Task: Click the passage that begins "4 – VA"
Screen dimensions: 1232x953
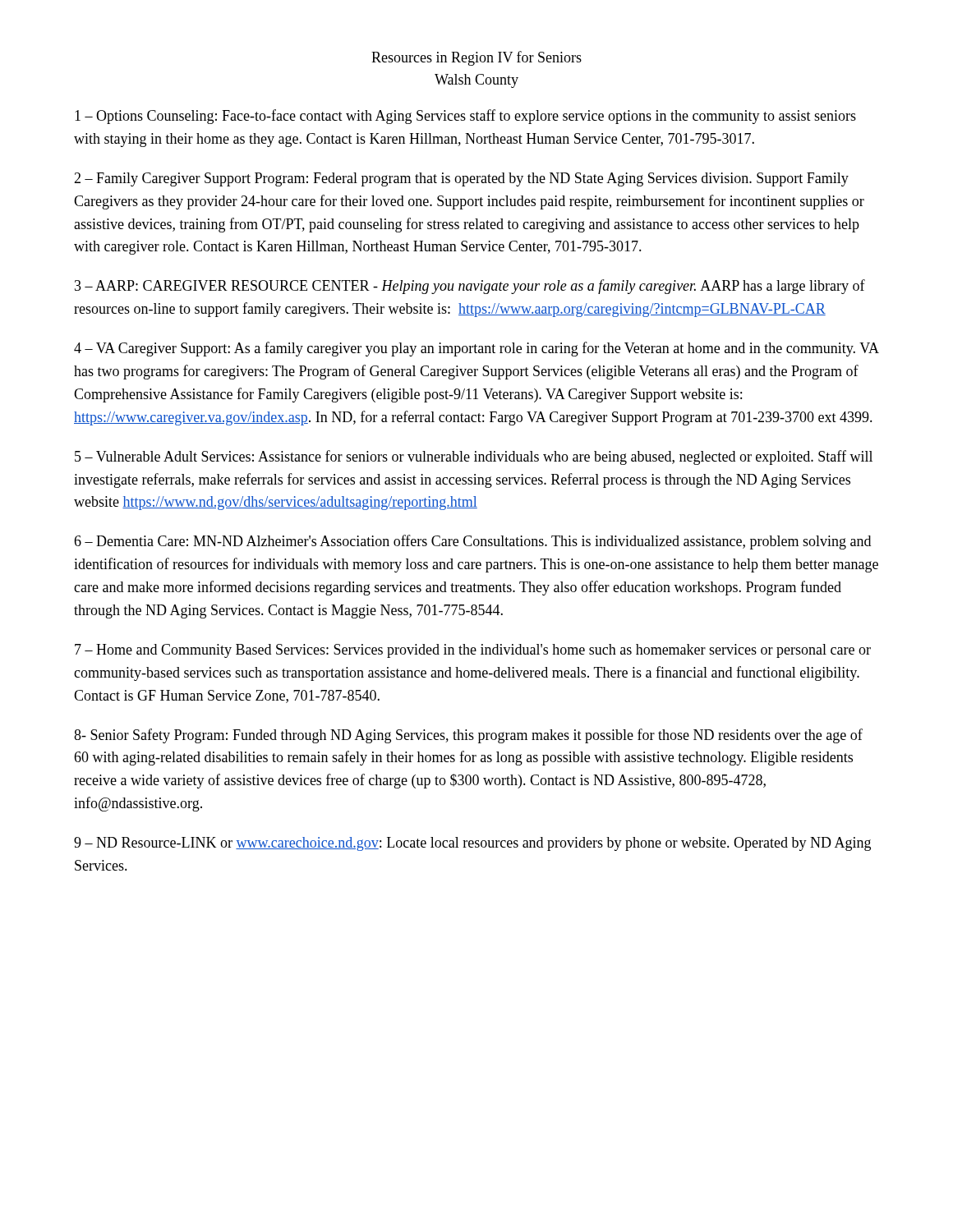Action: 476,383
